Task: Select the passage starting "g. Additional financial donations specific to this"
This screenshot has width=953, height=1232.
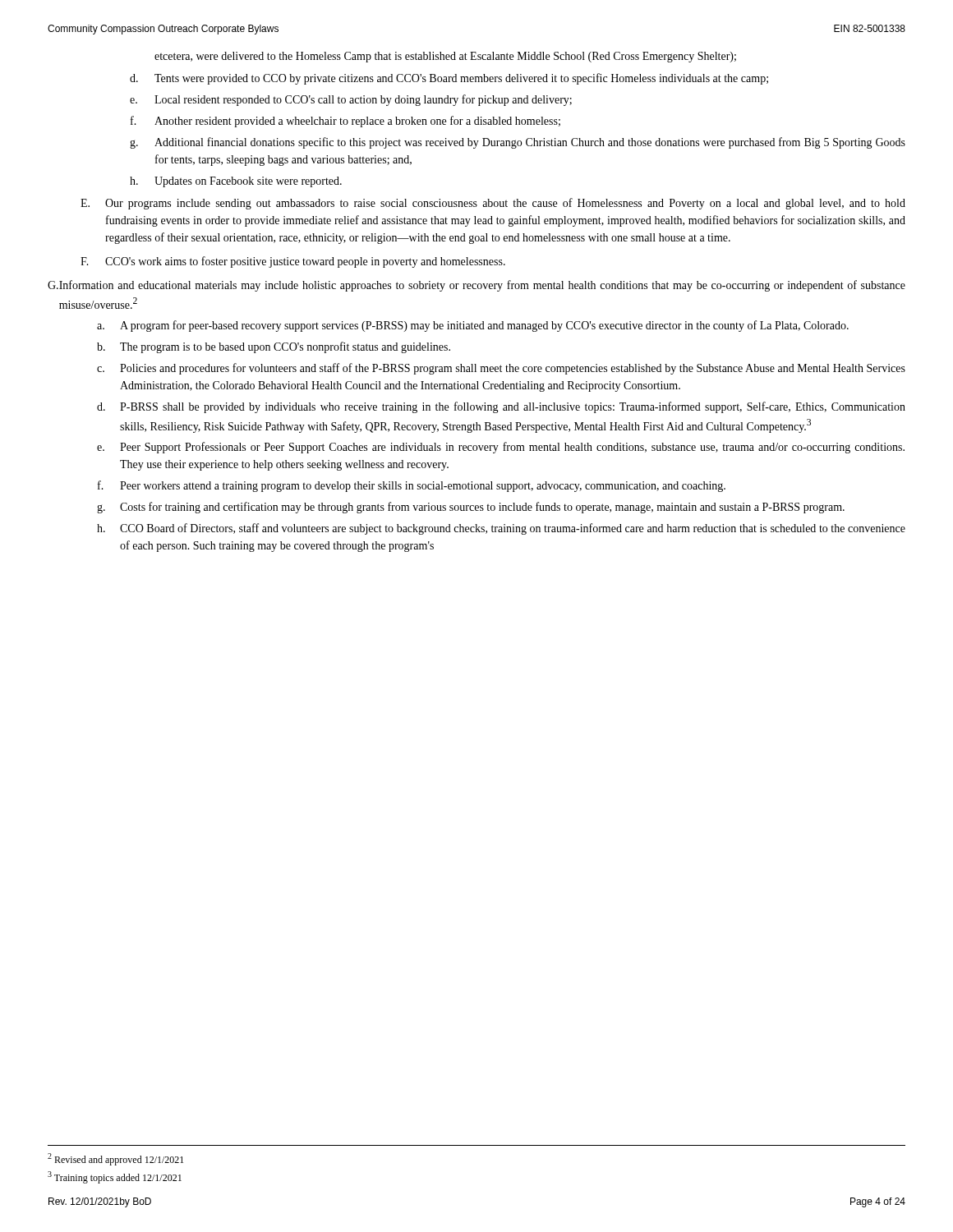Action: pyautogui.click(x=518, y=151)
